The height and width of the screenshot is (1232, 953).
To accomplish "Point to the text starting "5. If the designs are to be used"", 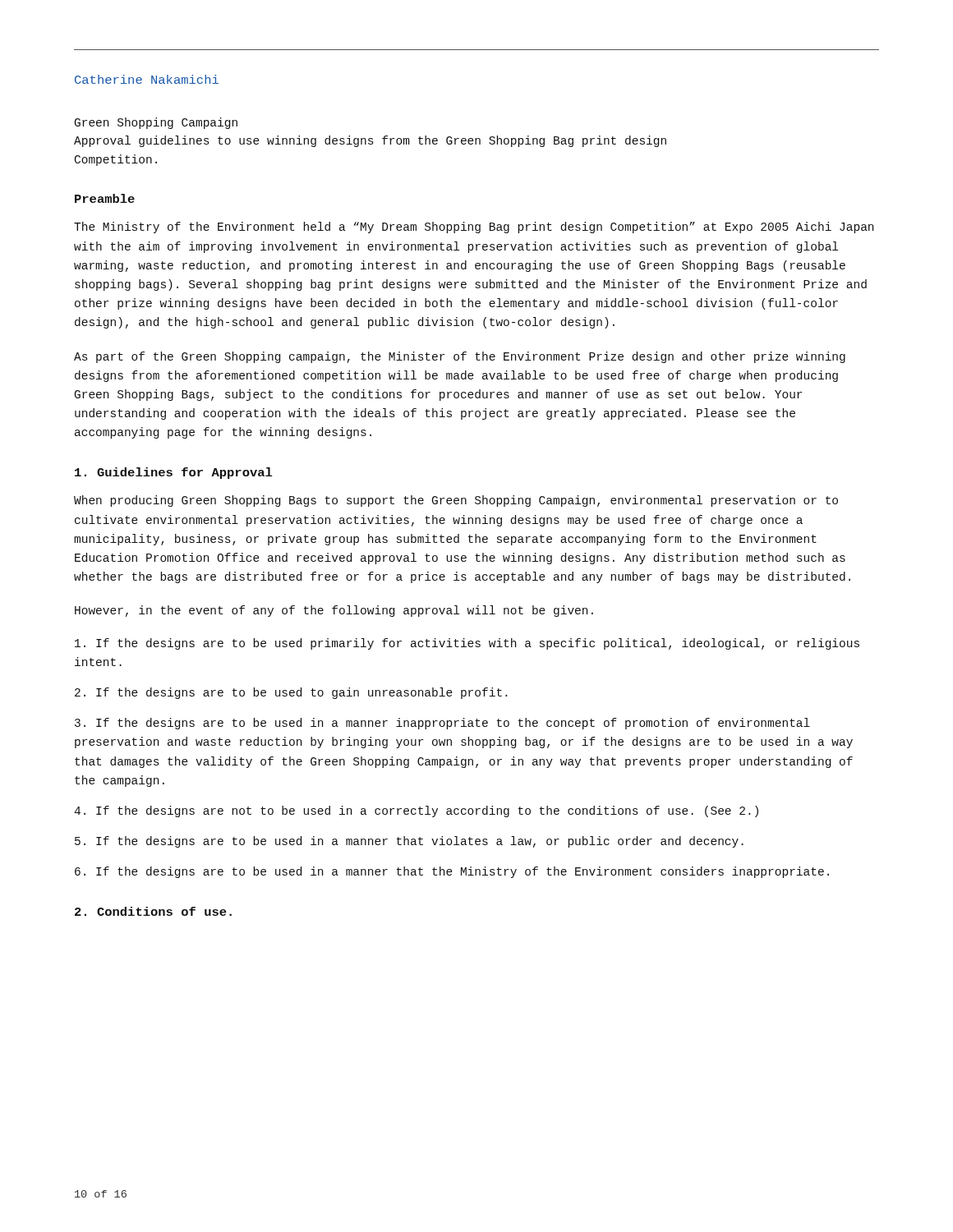I will coord(410,842).
